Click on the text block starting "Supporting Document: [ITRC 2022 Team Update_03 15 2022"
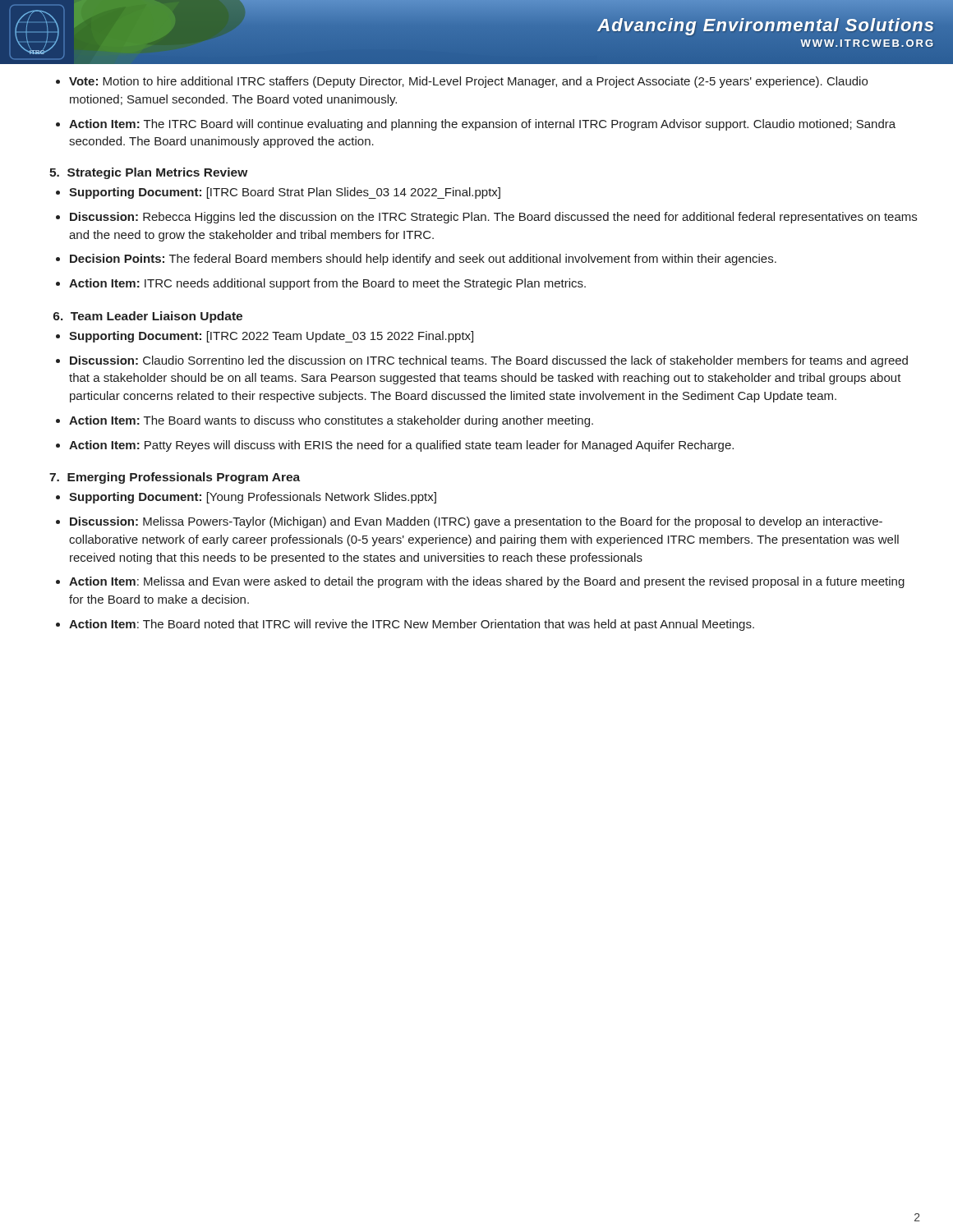953x1232 pixels. (x=272, y=335)
